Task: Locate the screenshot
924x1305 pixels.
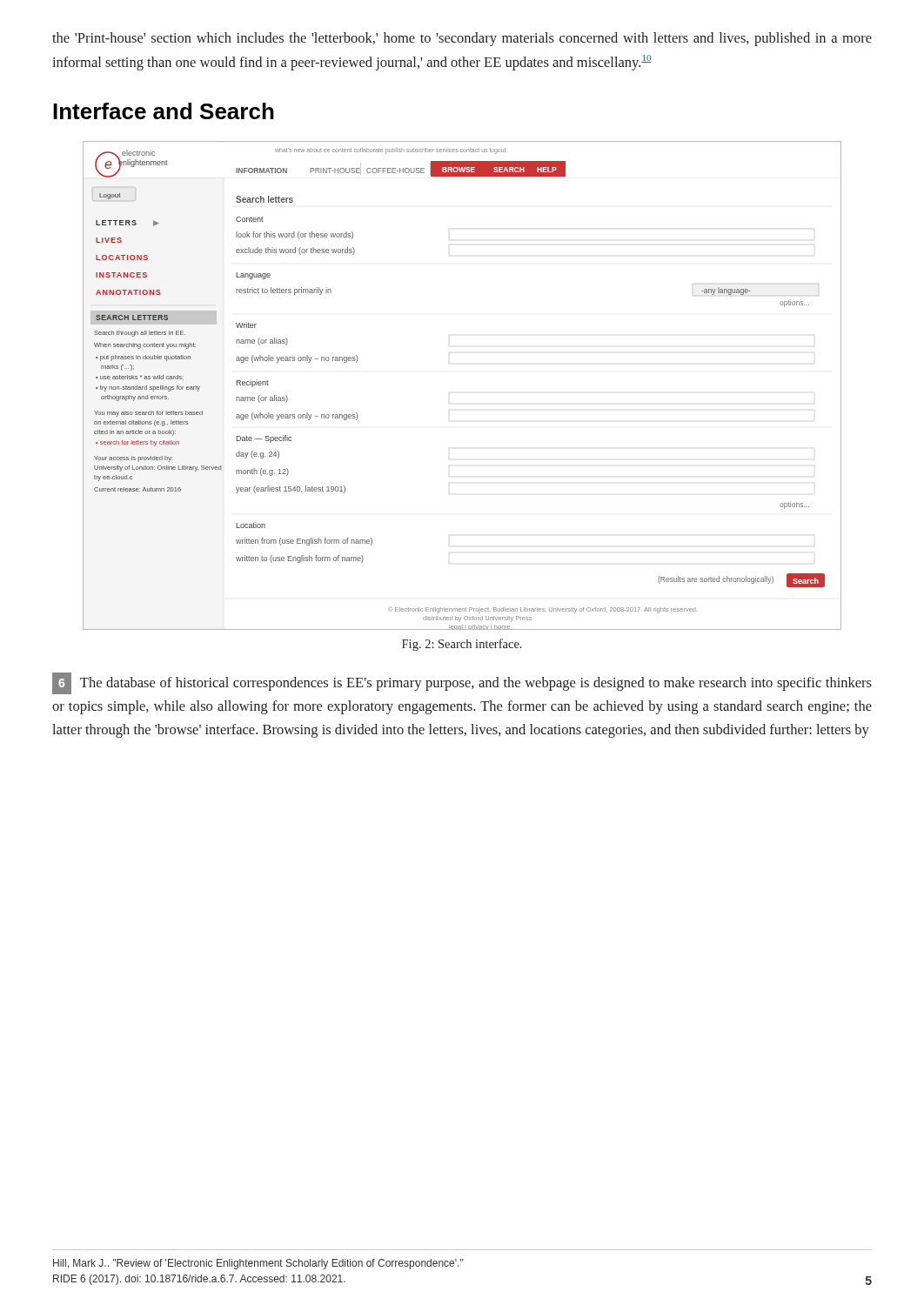Action: pos(462,385)
